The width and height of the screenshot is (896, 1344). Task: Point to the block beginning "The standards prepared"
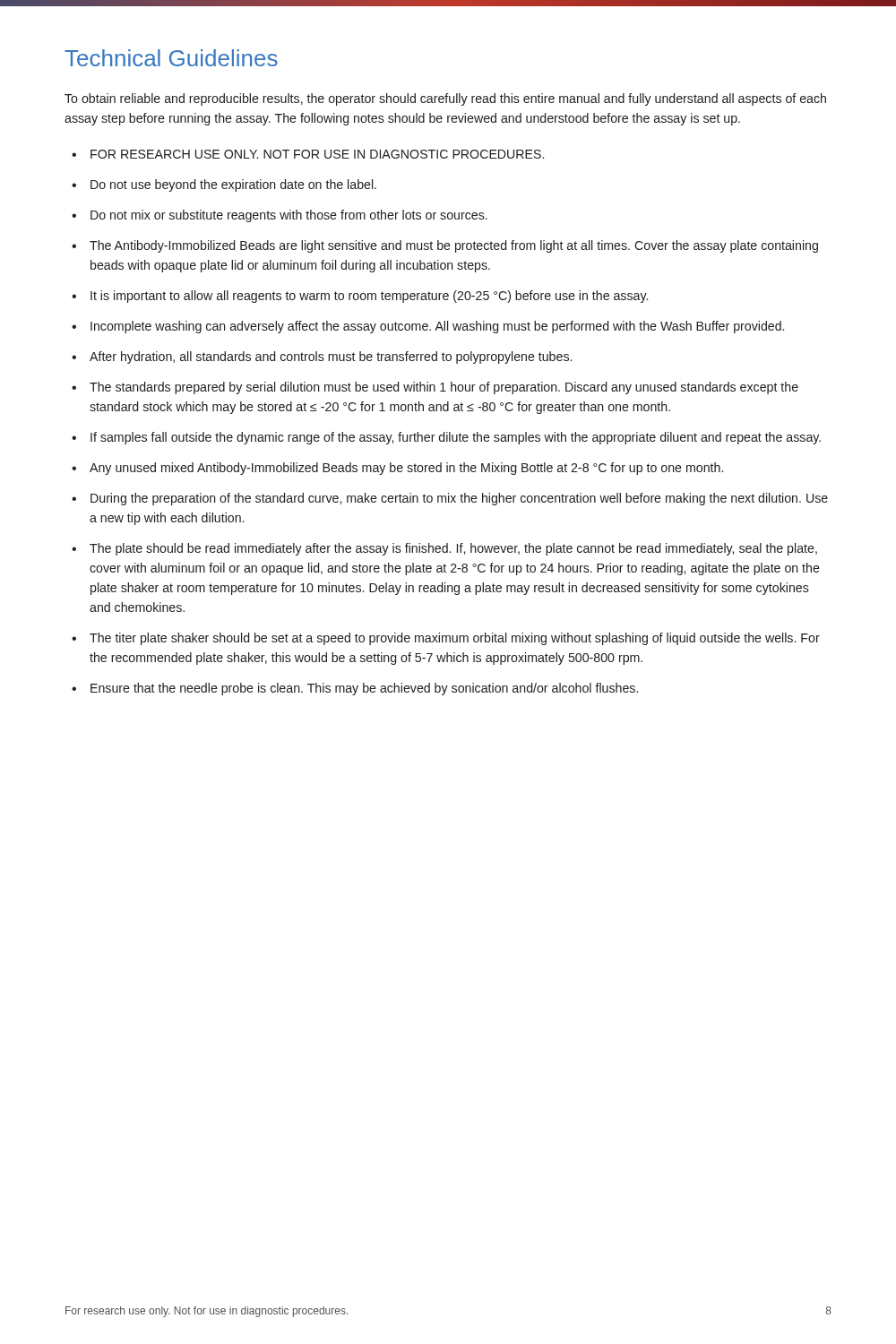click(444, 397)
